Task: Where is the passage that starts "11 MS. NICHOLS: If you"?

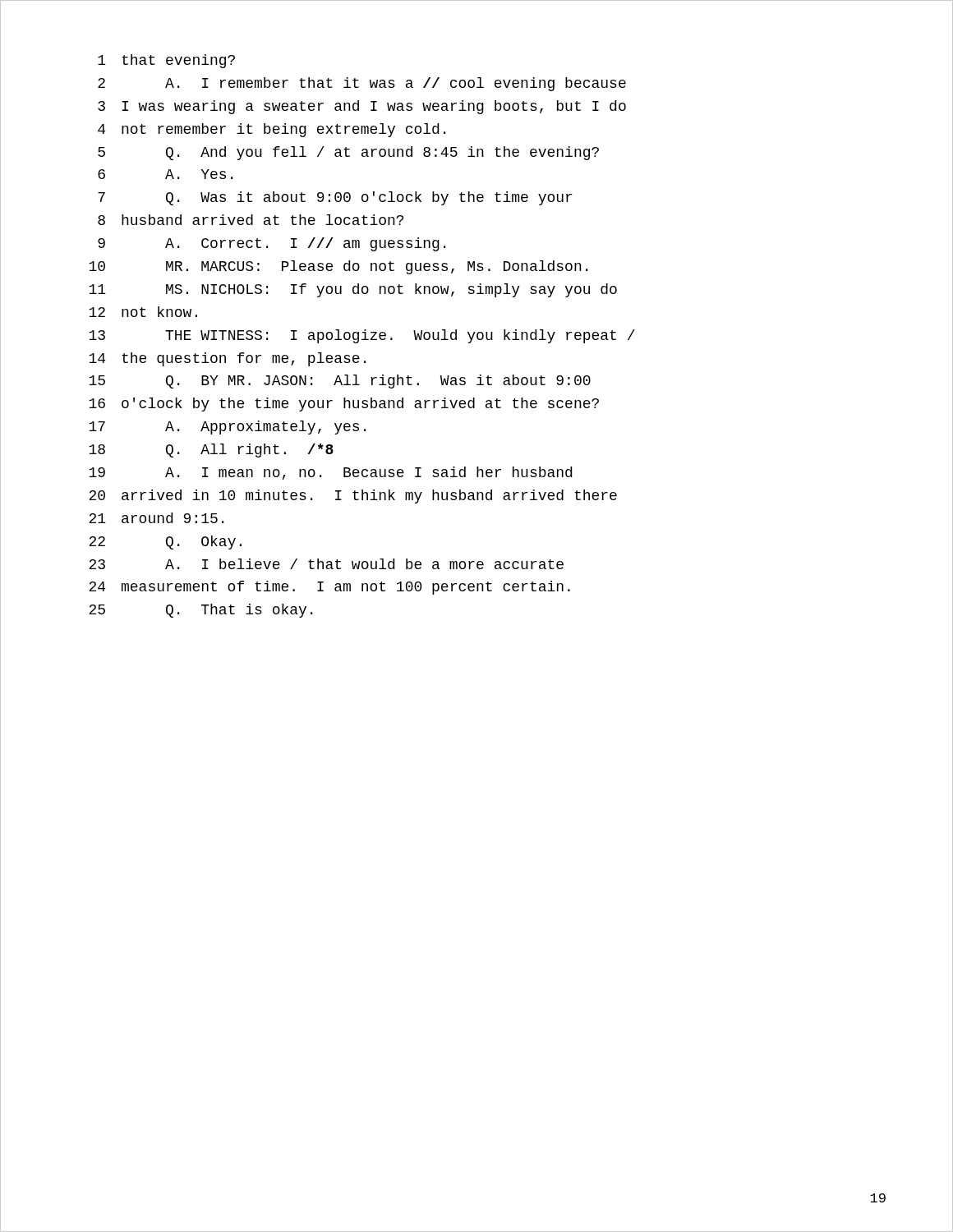Action: 476,291
